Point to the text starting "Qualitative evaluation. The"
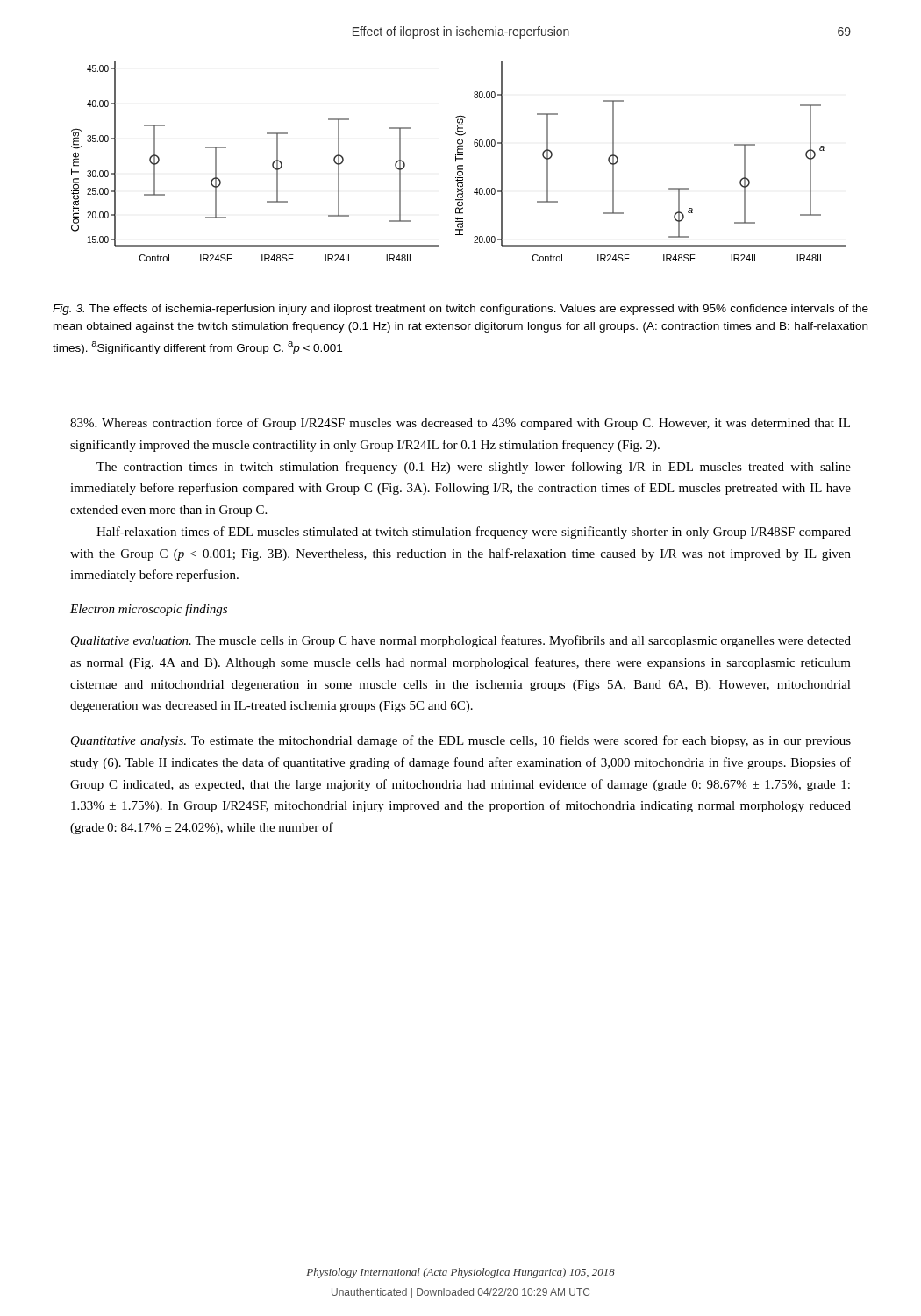Image resolution: width=921 pixels, height=1316 pixels. click(x=460, y=734)
